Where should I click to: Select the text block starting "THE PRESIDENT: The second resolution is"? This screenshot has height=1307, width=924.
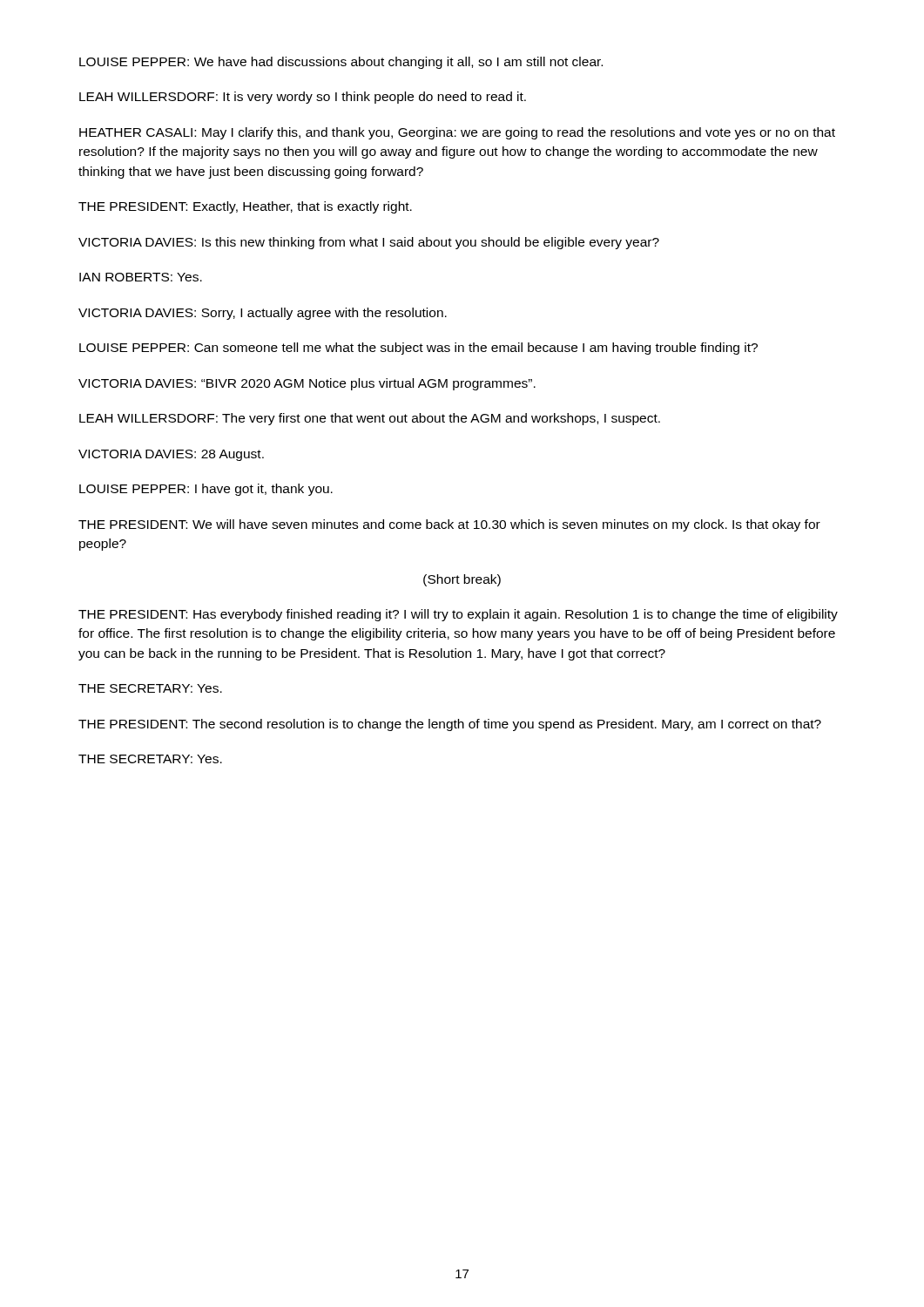(x=450, y=723)
